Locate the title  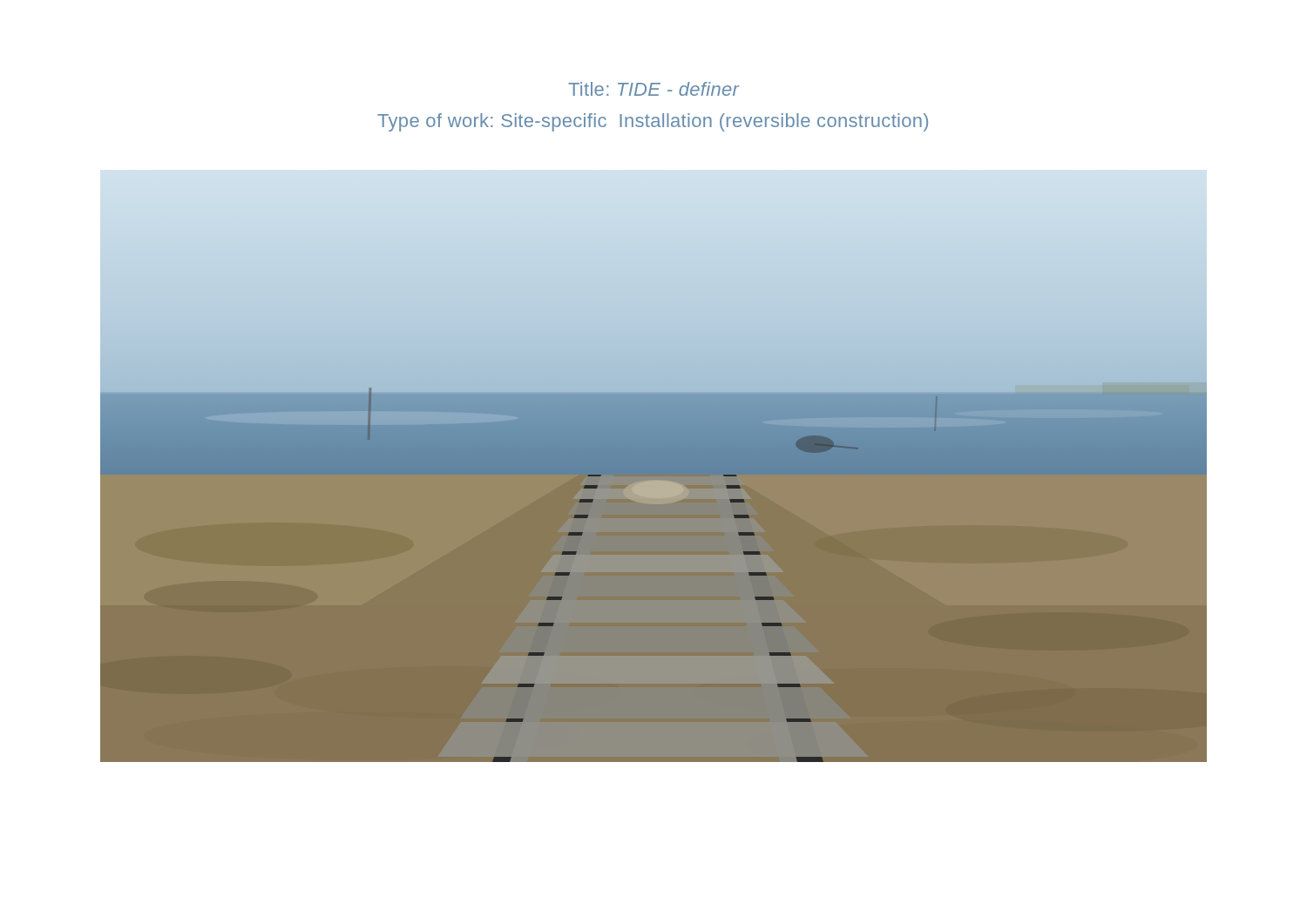pyautogui.click(x=654, y=89)
